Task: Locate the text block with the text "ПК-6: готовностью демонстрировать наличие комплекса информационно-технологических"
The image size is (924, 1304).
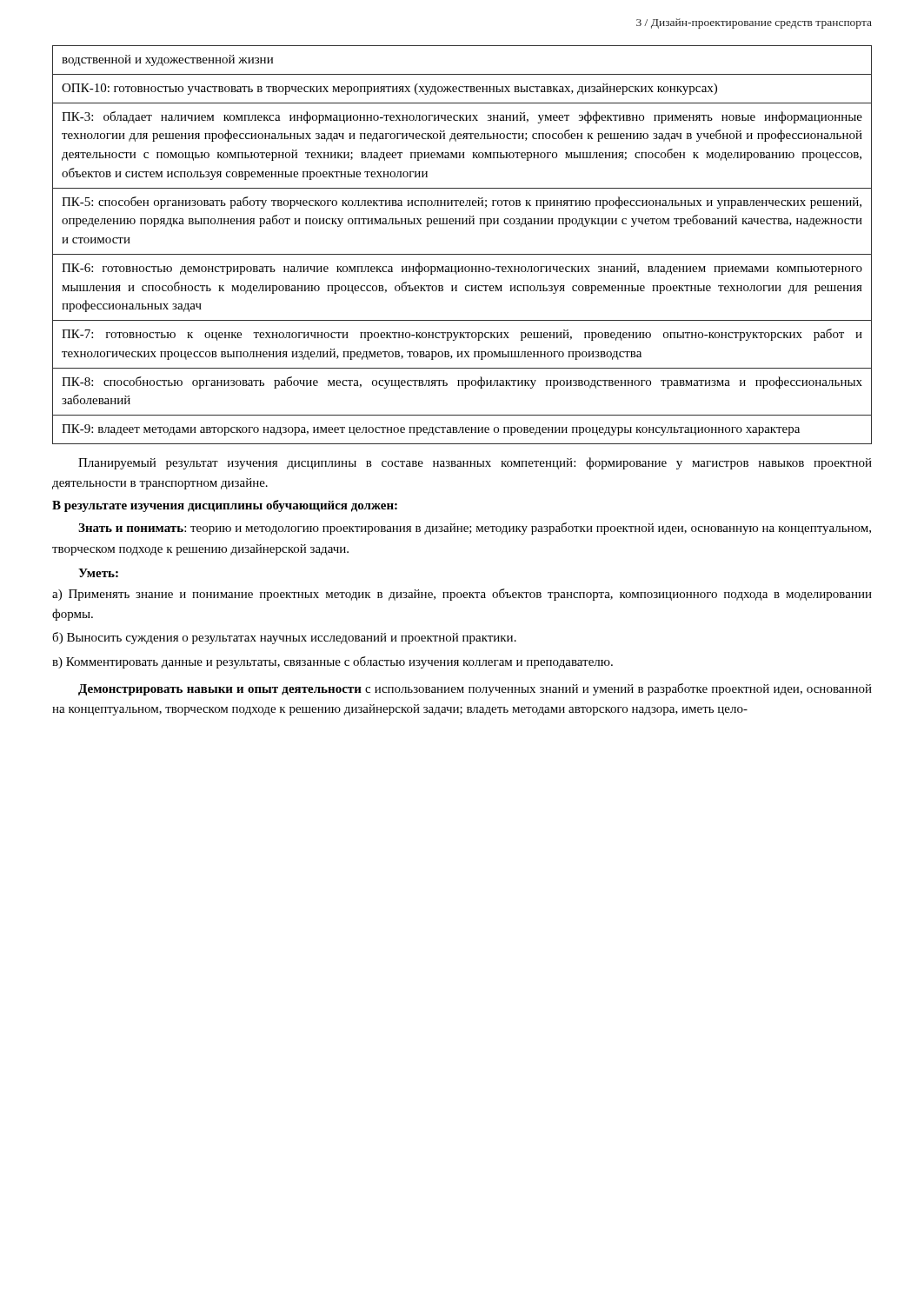Action: 462,286
